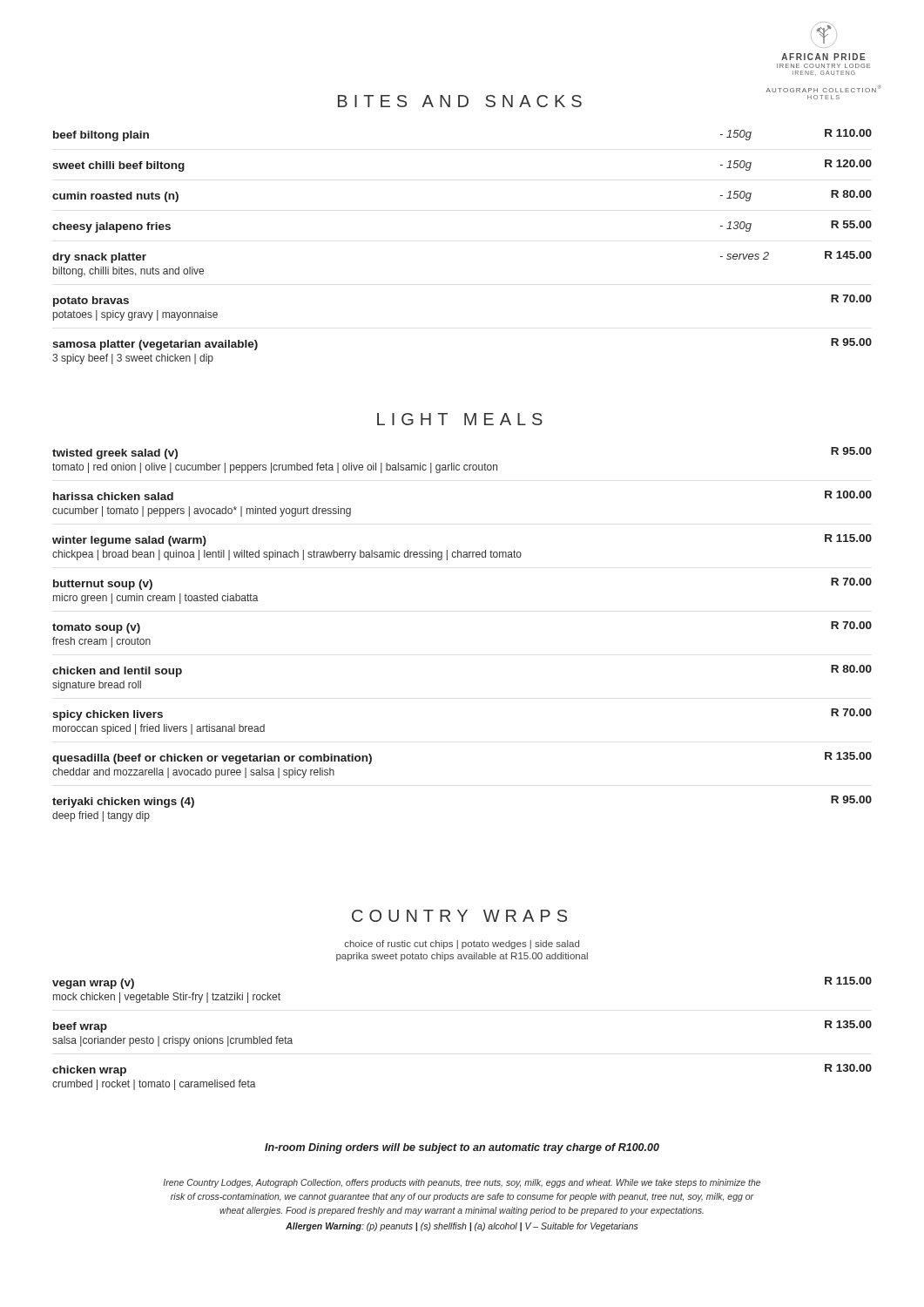
Task: Find the list item with the text "samosa platter (vegetarian available) 3 spicy"
Action: (159, 343)
